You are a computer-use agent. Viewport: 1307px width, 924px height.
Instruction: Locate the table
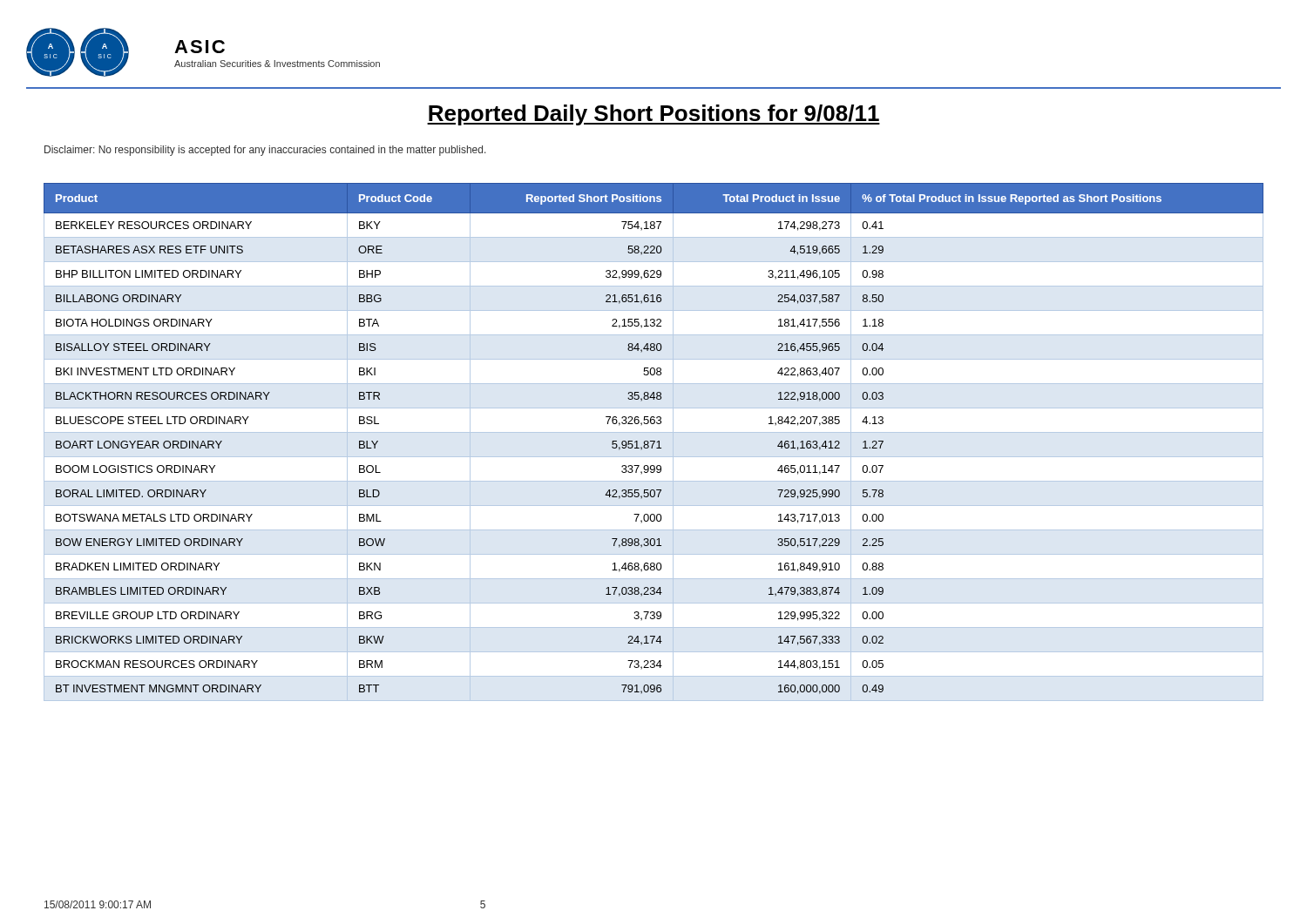click(654, 442)
